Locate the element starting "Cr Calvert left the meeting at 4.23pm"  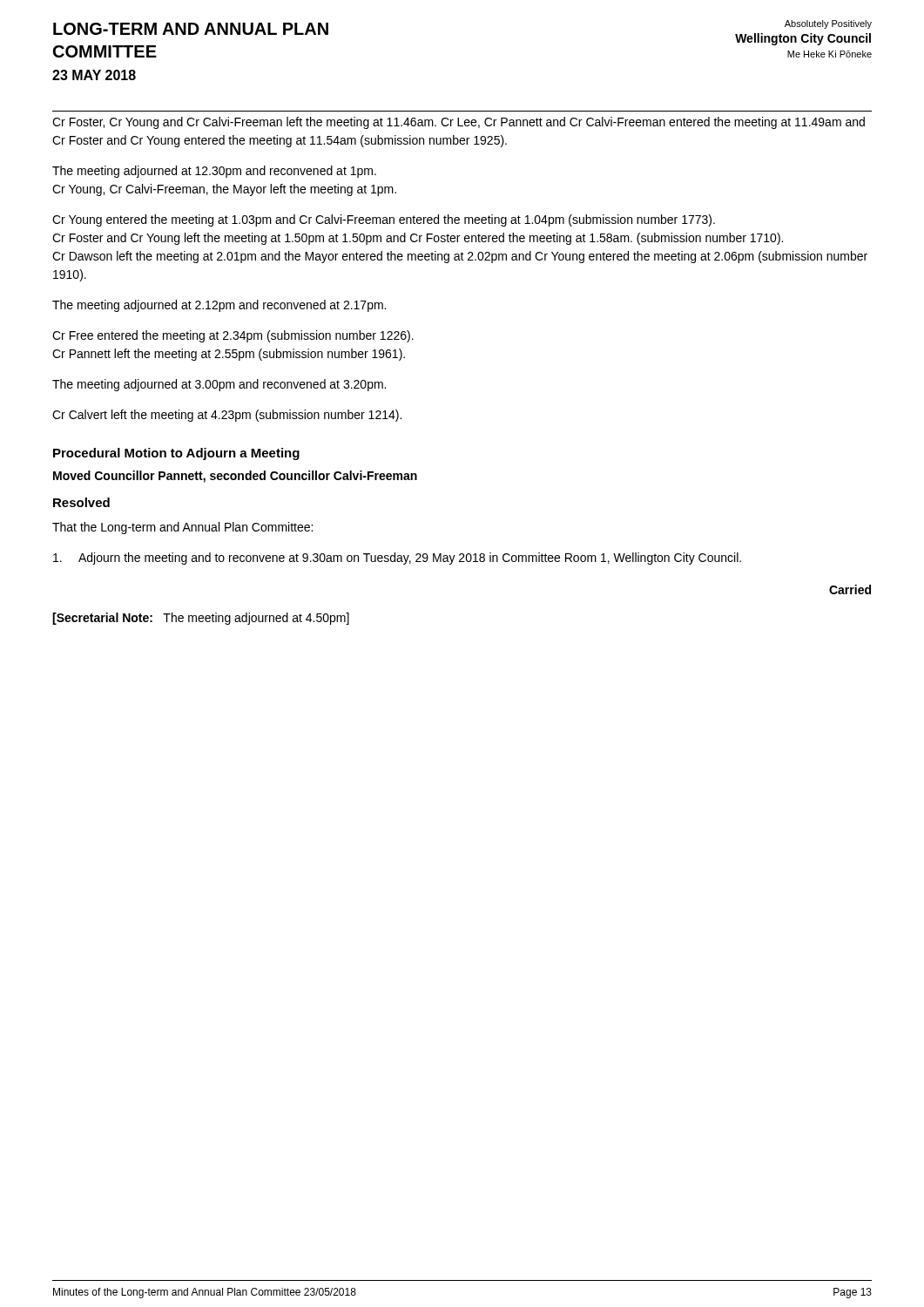[x=227, y=415]
